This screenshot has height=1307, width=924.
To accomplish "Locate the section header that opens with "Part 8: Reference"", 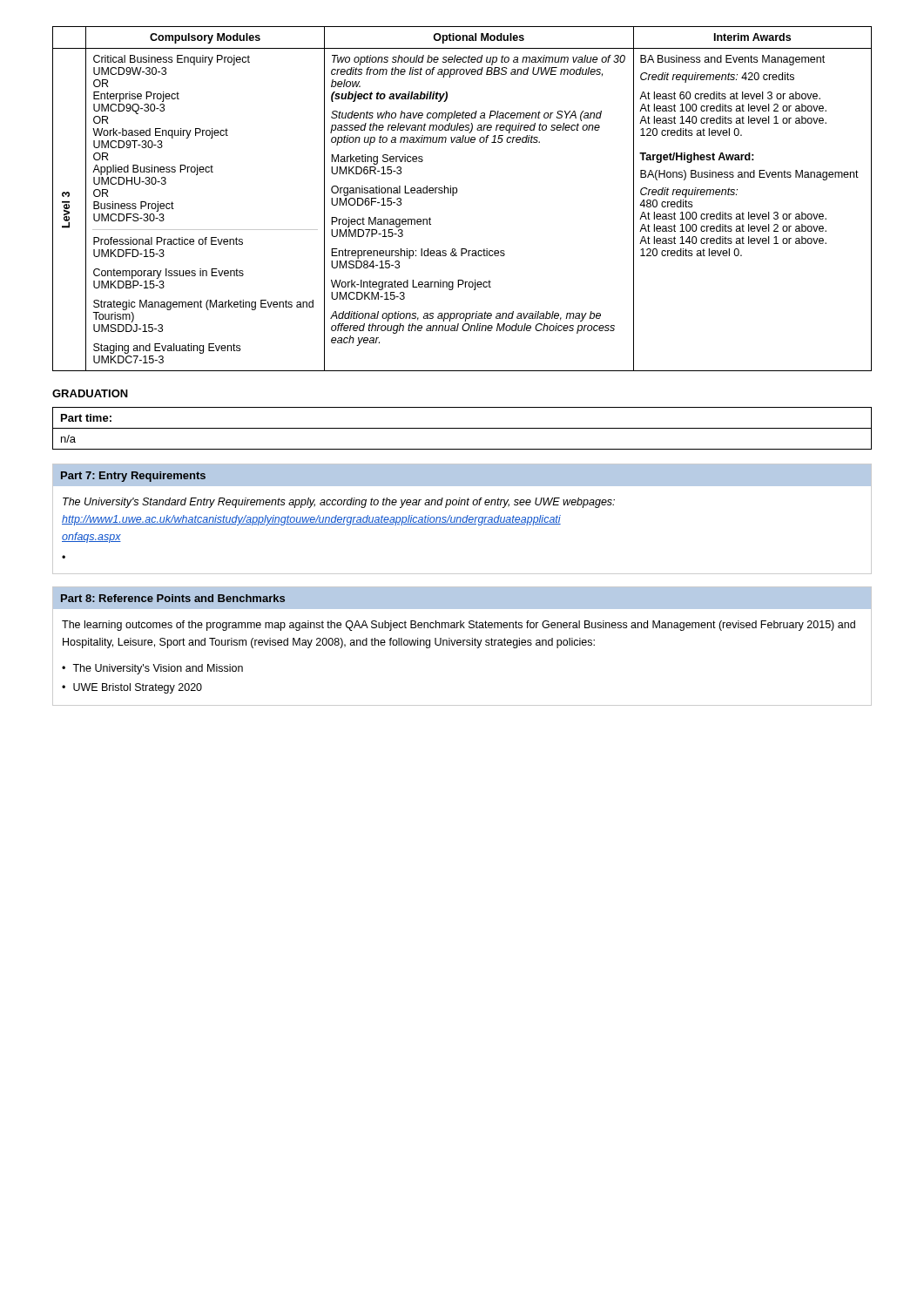I will 173,598.
